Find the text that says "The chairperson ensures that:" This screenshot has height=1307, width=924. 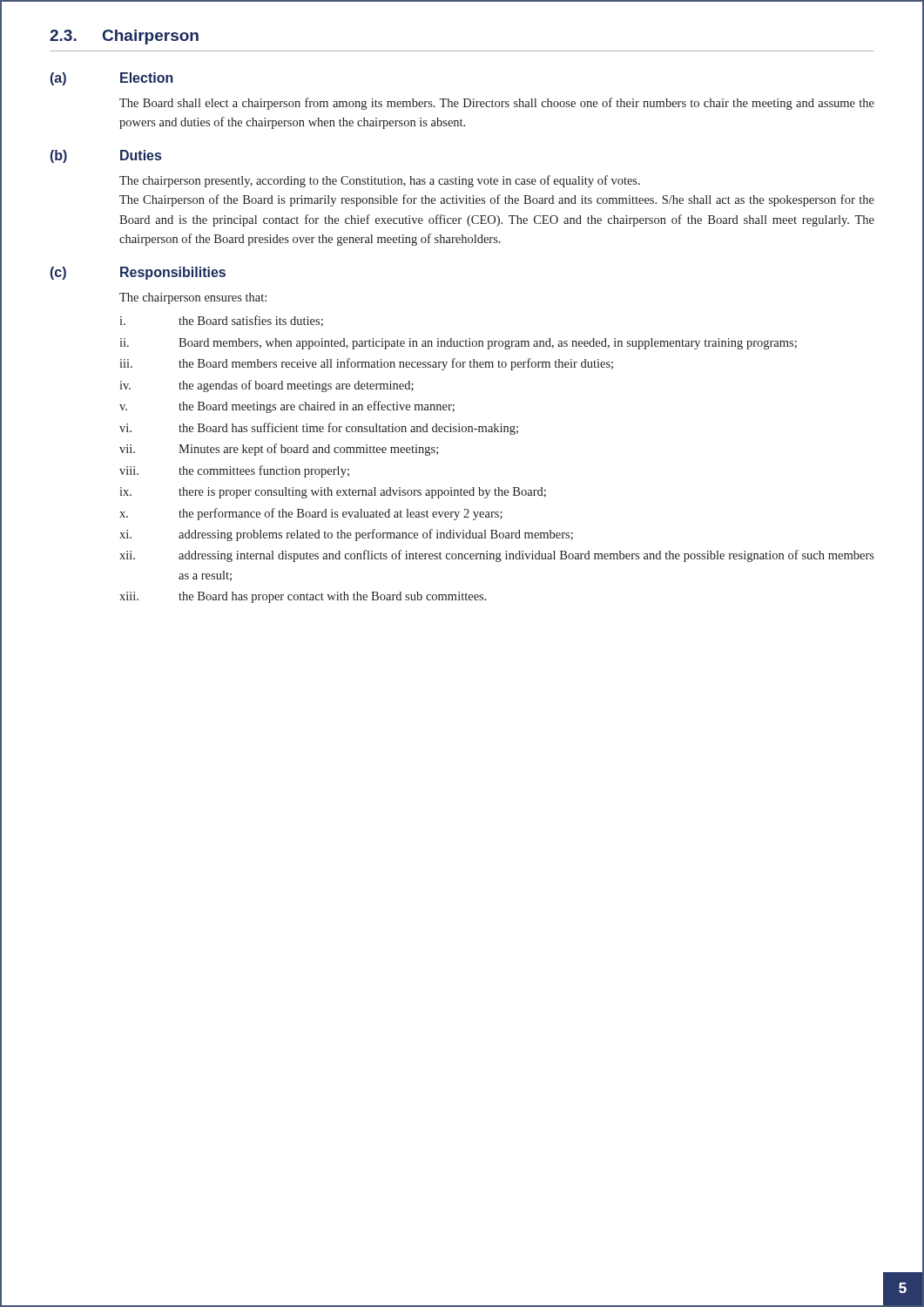pyautogui.click(x=193, y=297)
